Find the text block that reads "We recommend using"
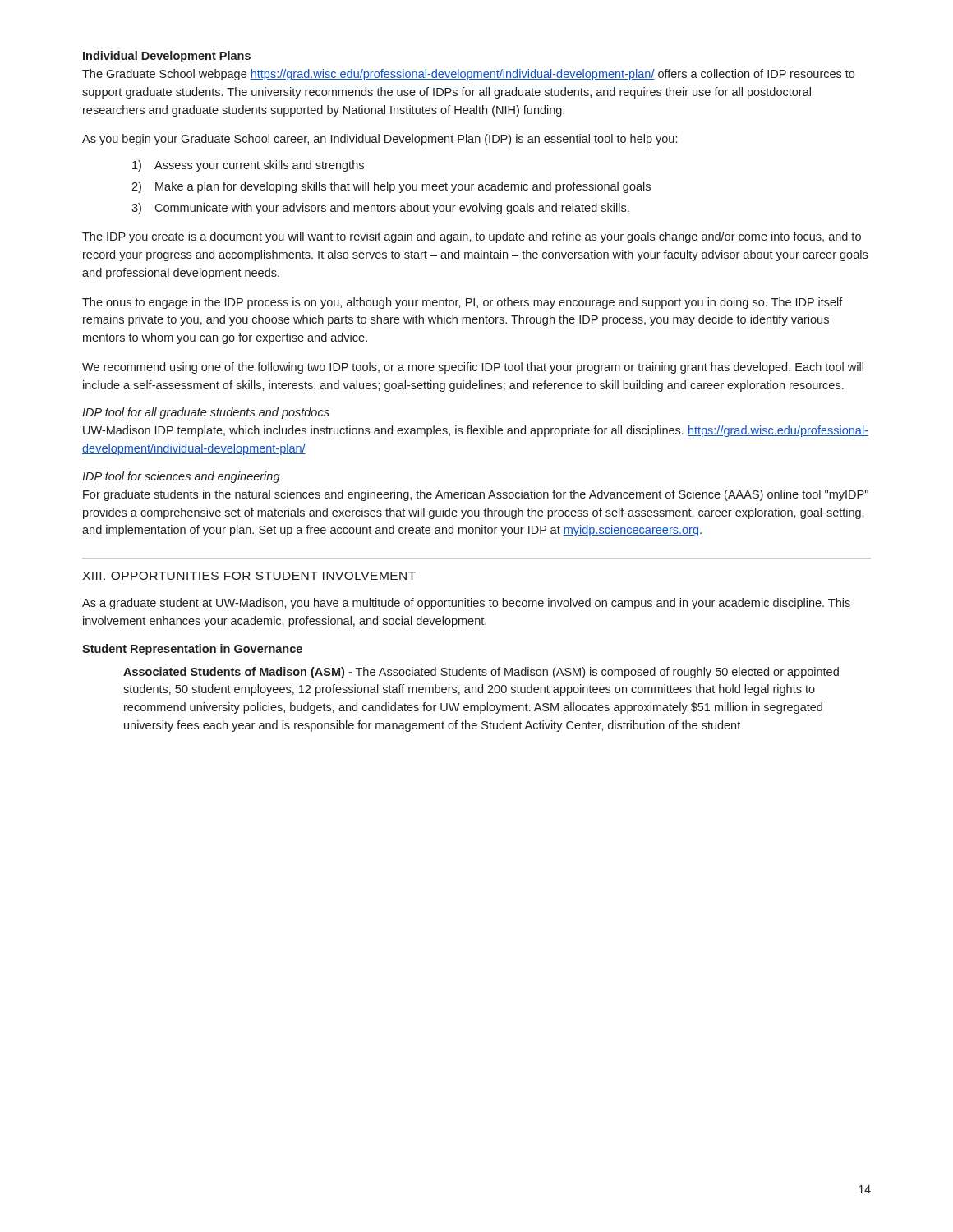The image size is (953, 1232). 473,376
